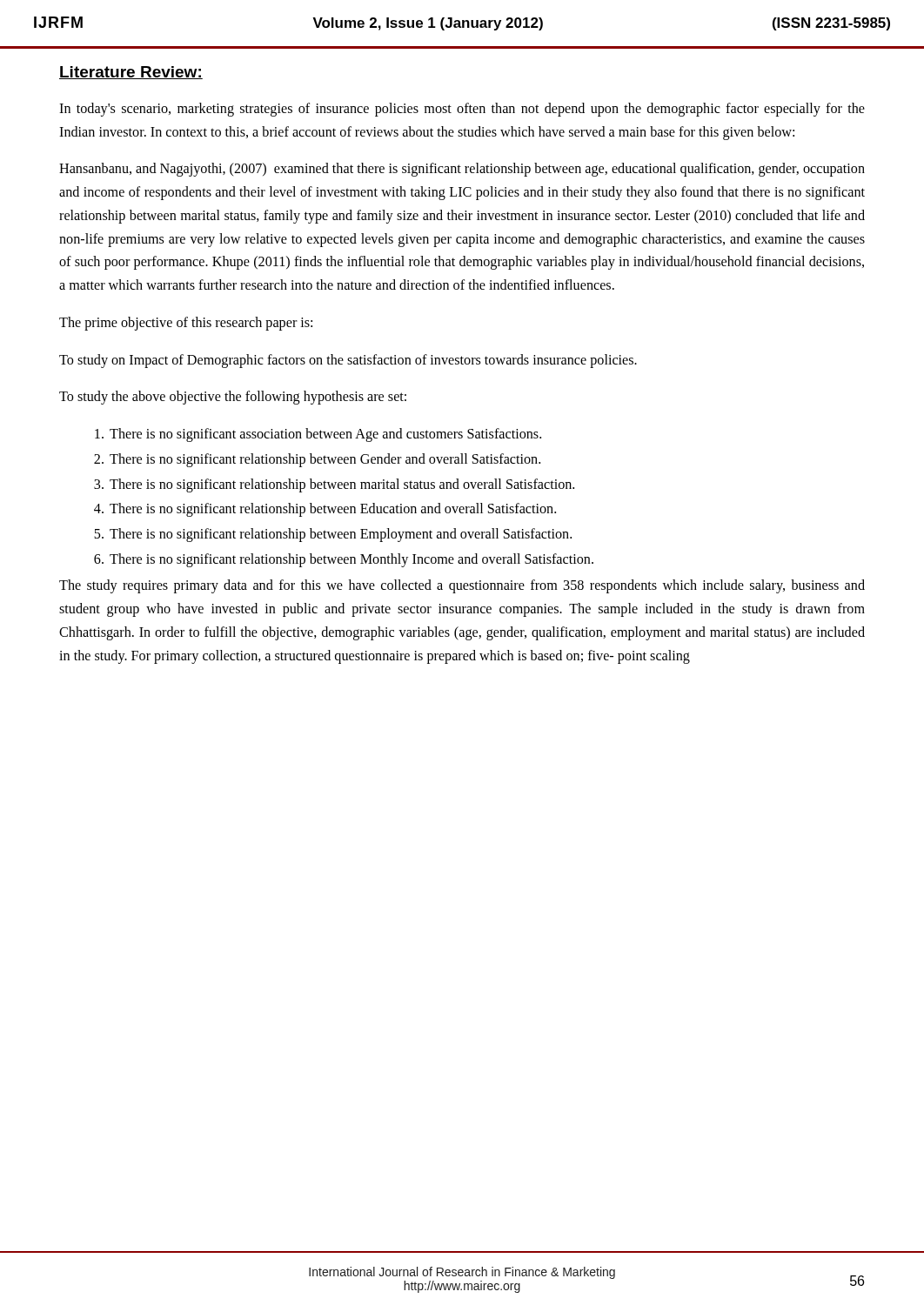
Task: Locate the list item that reads "3. There is no significant relationship between"
Action: [462, 485]
